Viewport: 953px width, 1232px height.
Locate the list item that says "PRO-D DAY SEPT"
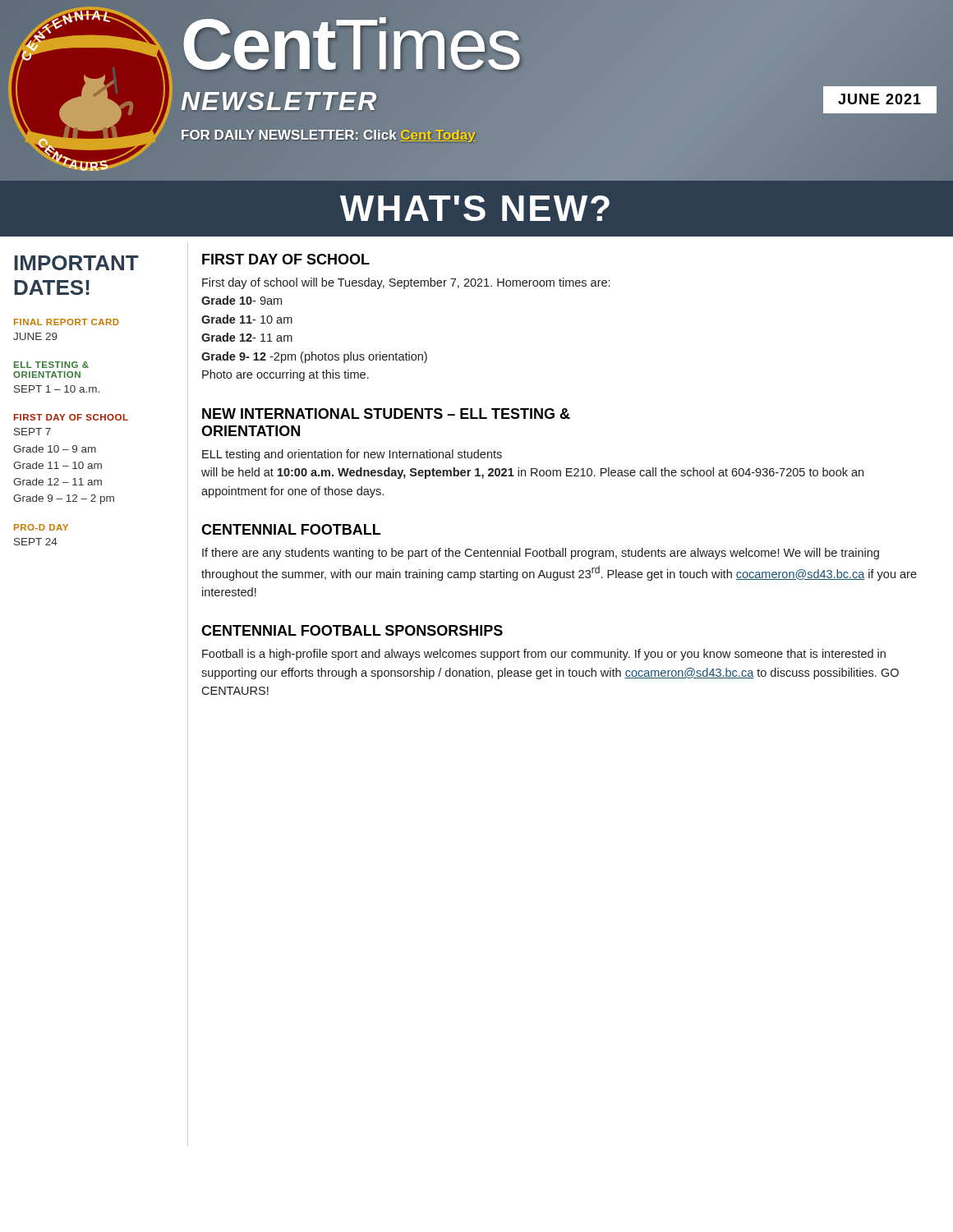[41, 527]
